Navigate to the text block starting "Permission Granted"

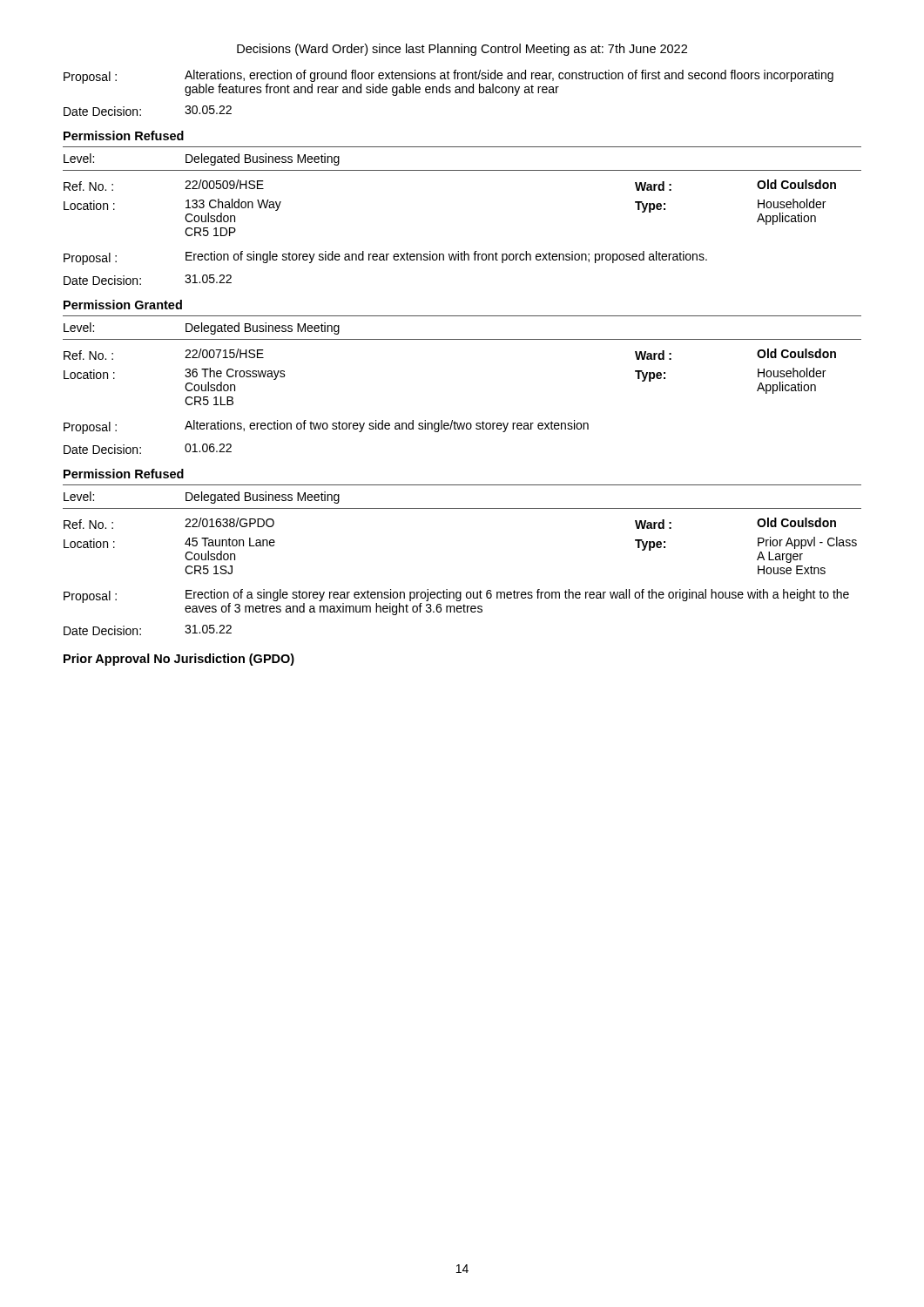click(x=123, y=305)
